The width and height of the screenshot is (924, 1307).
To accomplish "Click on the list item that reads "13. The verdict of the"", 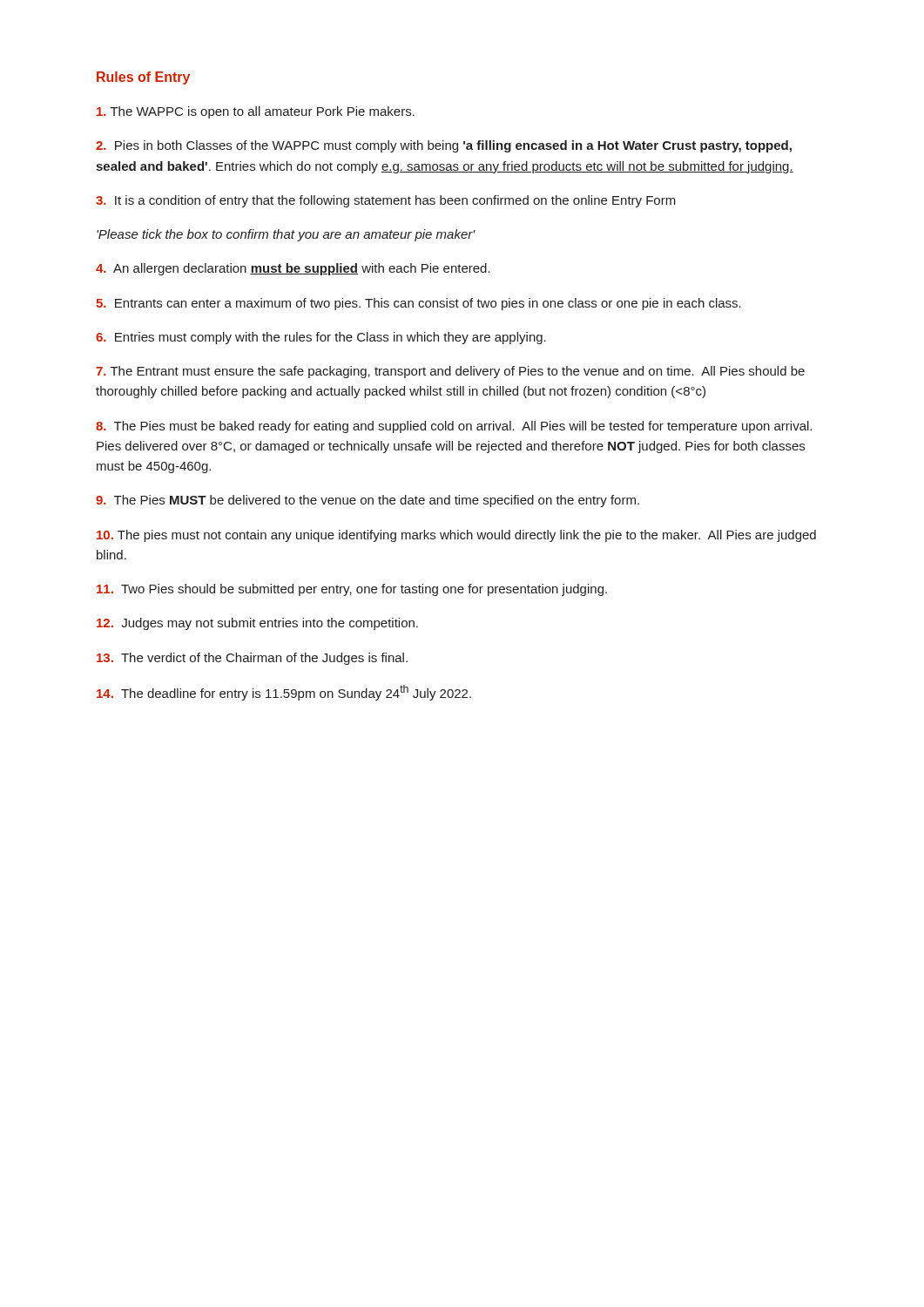I will pos(252,657).
